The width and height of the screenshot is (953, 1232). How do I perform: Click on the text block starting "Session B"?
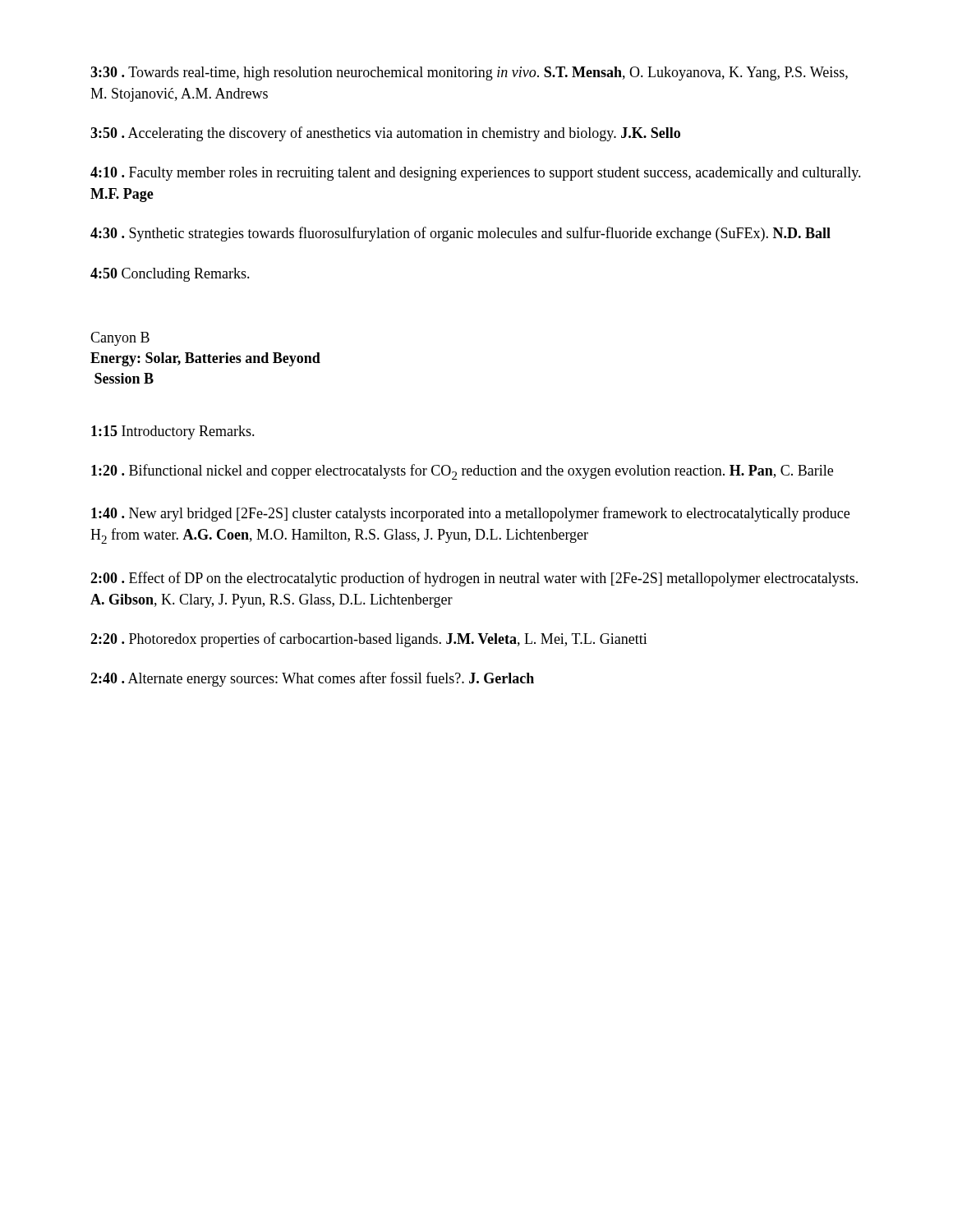122,378
